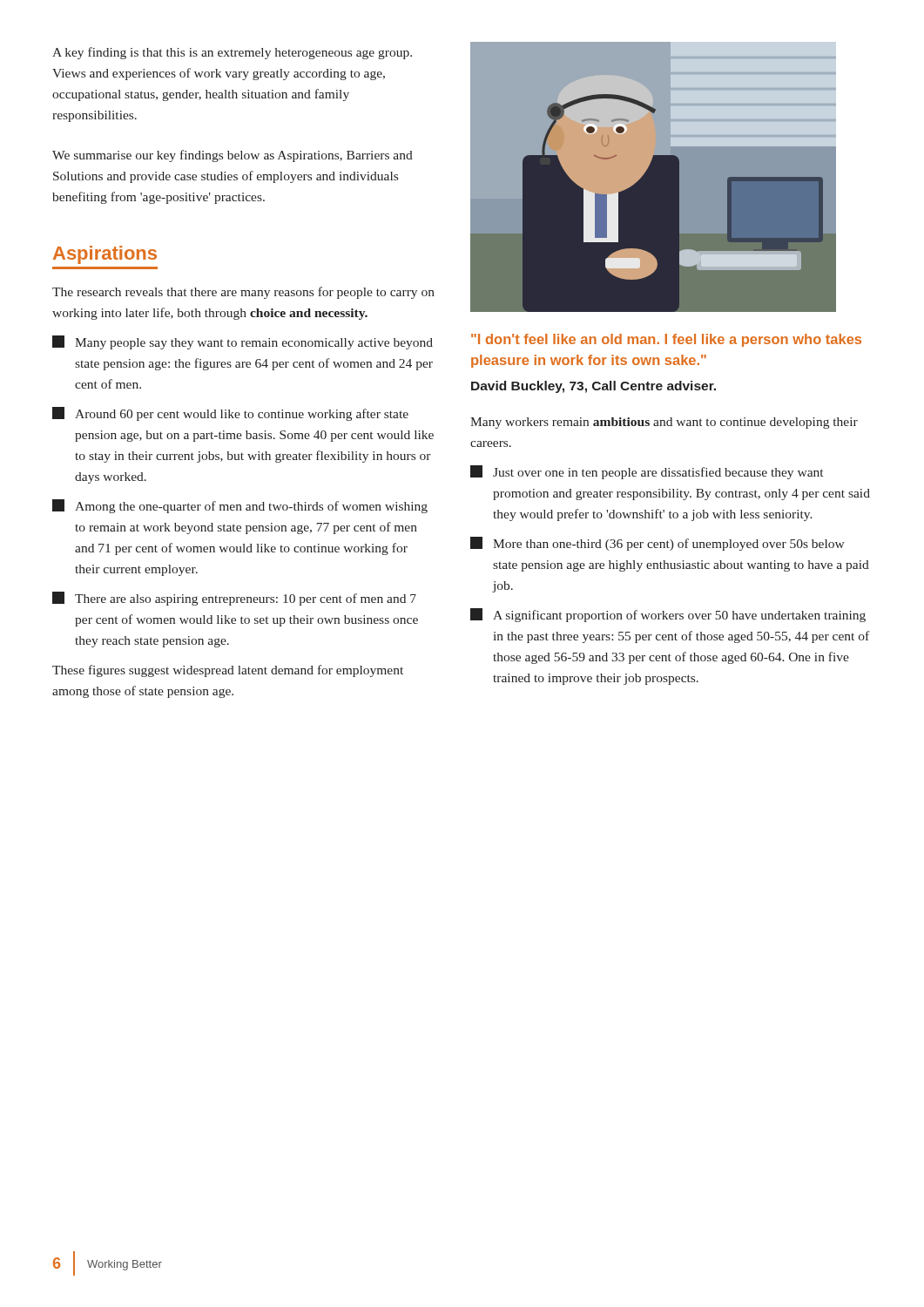This screenshot has height=1307, width=924.
Task: Point to the block beginning "Among the one-quarter of men and two-thirds of"
Action: pos(244,538)
